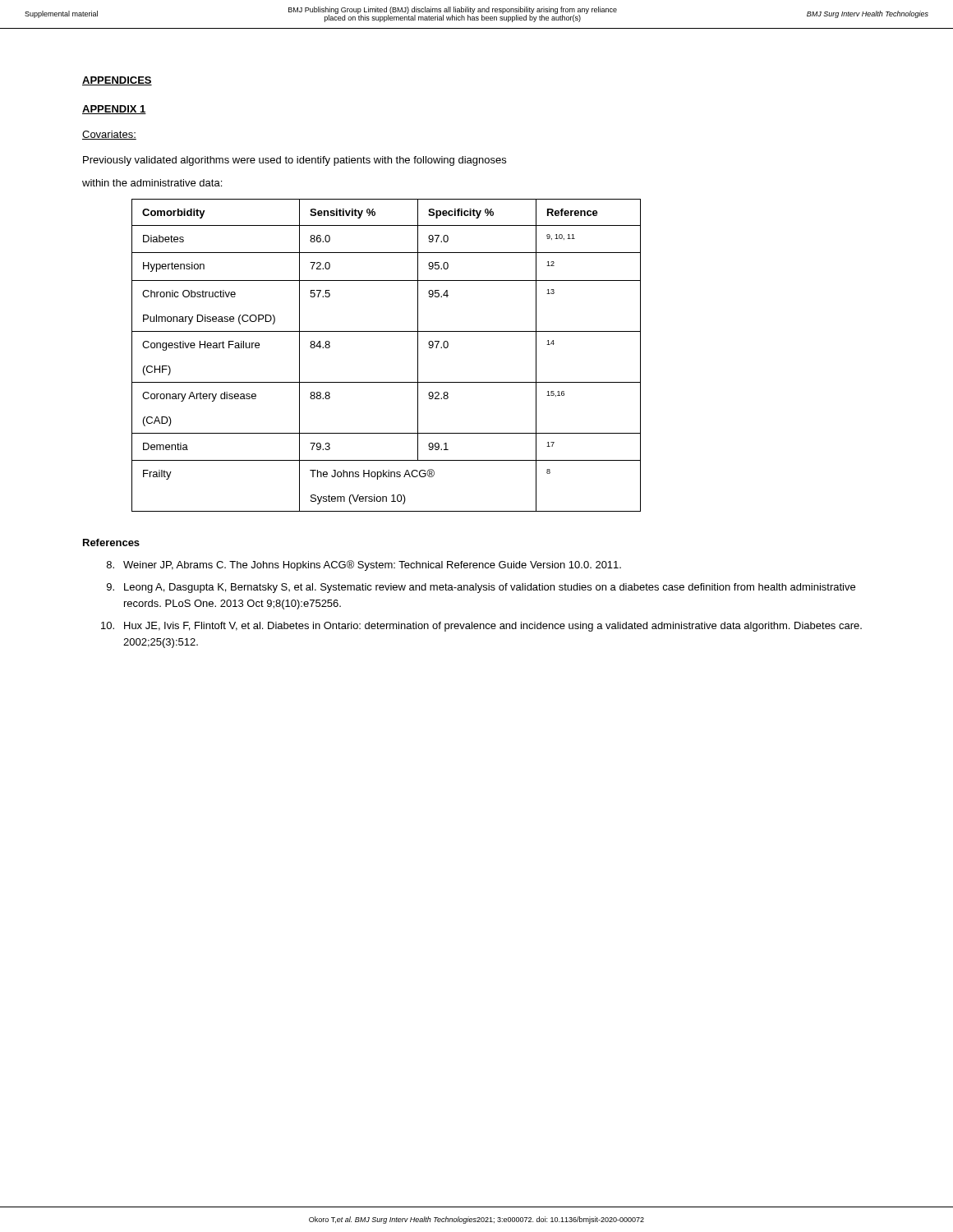Find the table that mentions "Specificity %"
The height and width of the screenshot is (1232, 953).
pyautogui.click(x=501, y=355)
